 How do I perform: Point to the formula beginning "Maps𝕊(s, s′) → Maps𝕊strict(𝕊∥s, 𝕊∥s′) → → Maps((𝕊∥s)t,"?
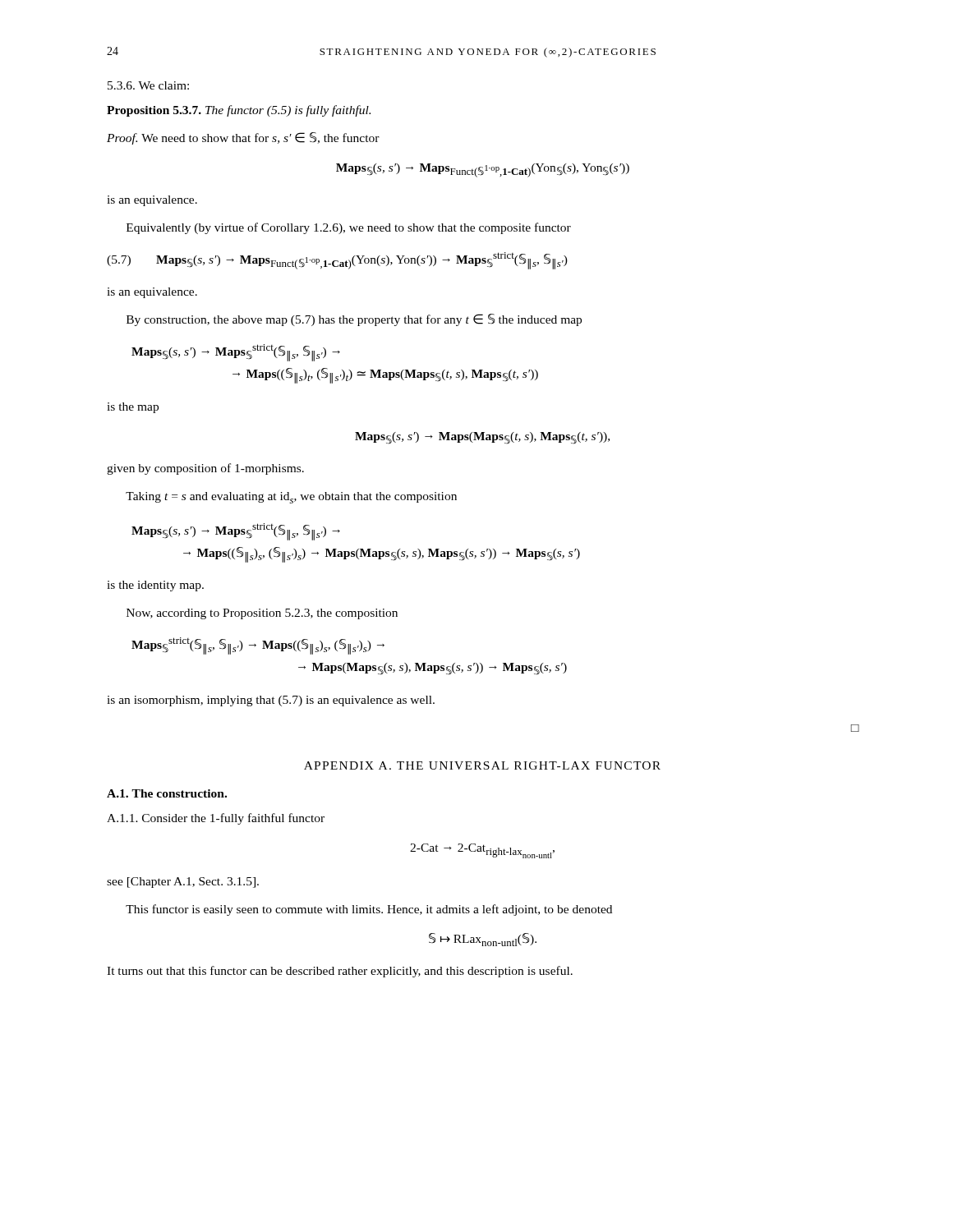click(495, 363)
